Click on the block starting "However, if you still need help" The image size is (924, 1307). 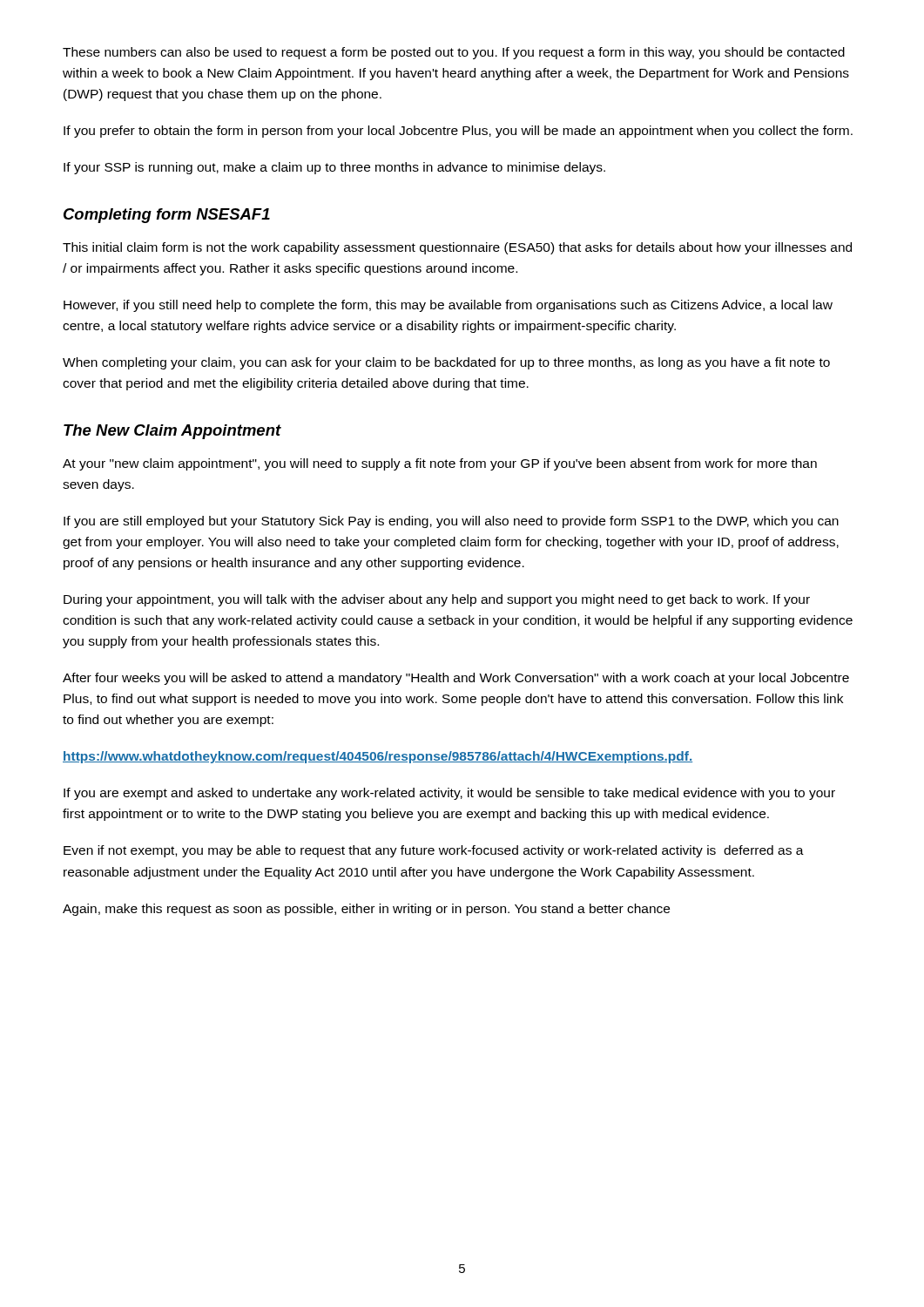448,315
